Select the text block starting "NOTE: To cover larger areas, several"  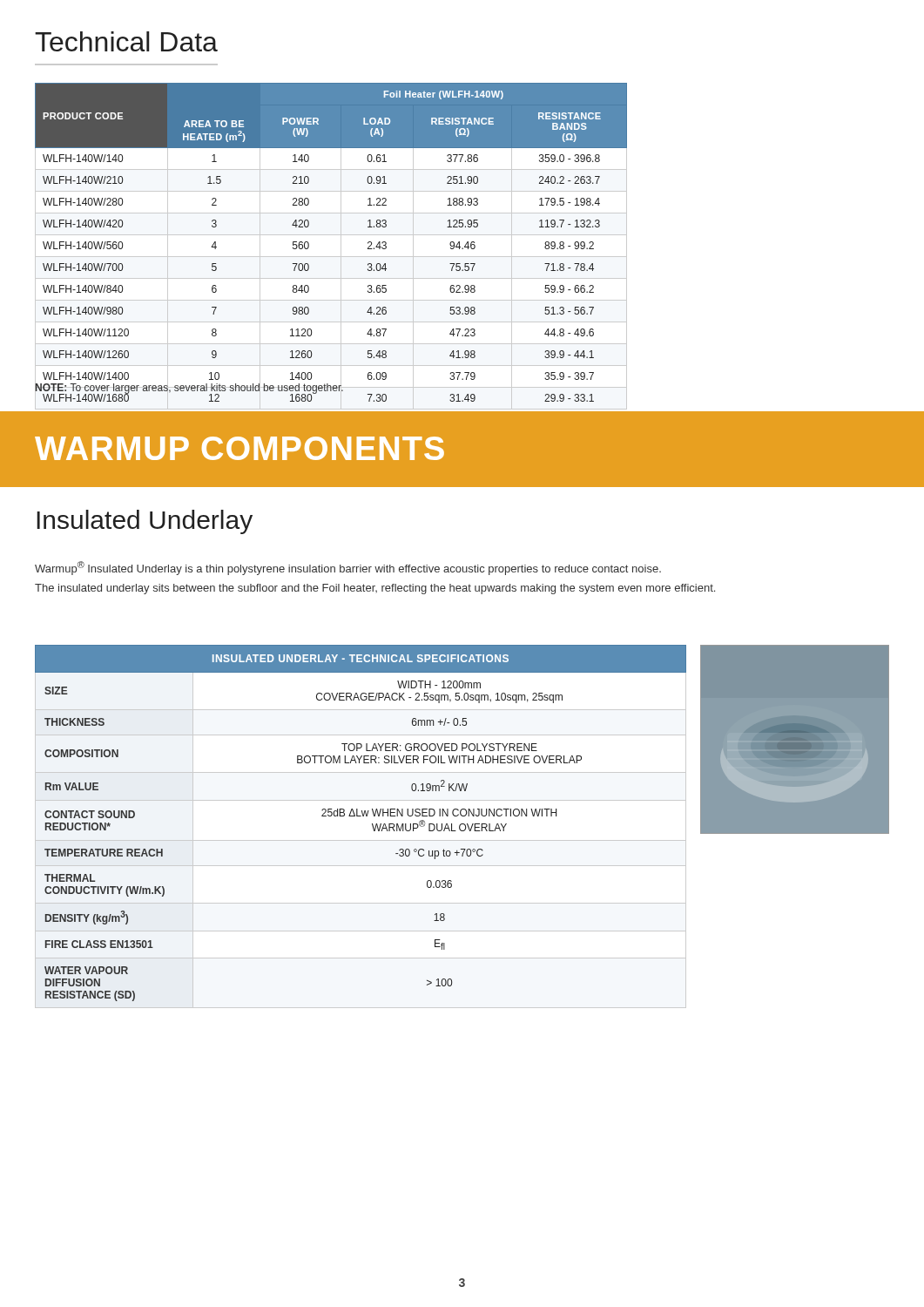[189, 388]
